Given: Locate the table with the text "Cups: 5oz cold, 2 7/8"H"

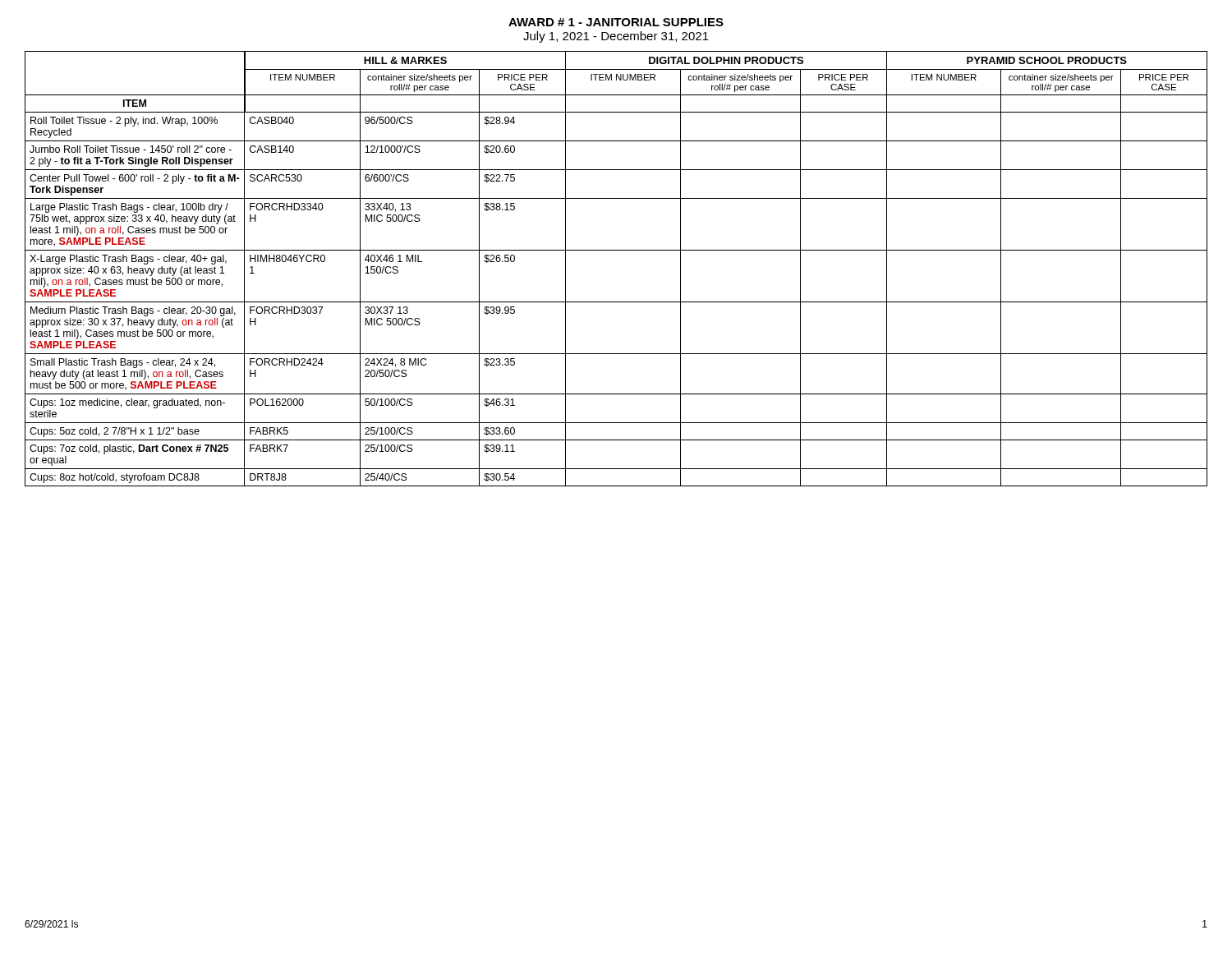Looking at the screenshot, I should point(616,269).
